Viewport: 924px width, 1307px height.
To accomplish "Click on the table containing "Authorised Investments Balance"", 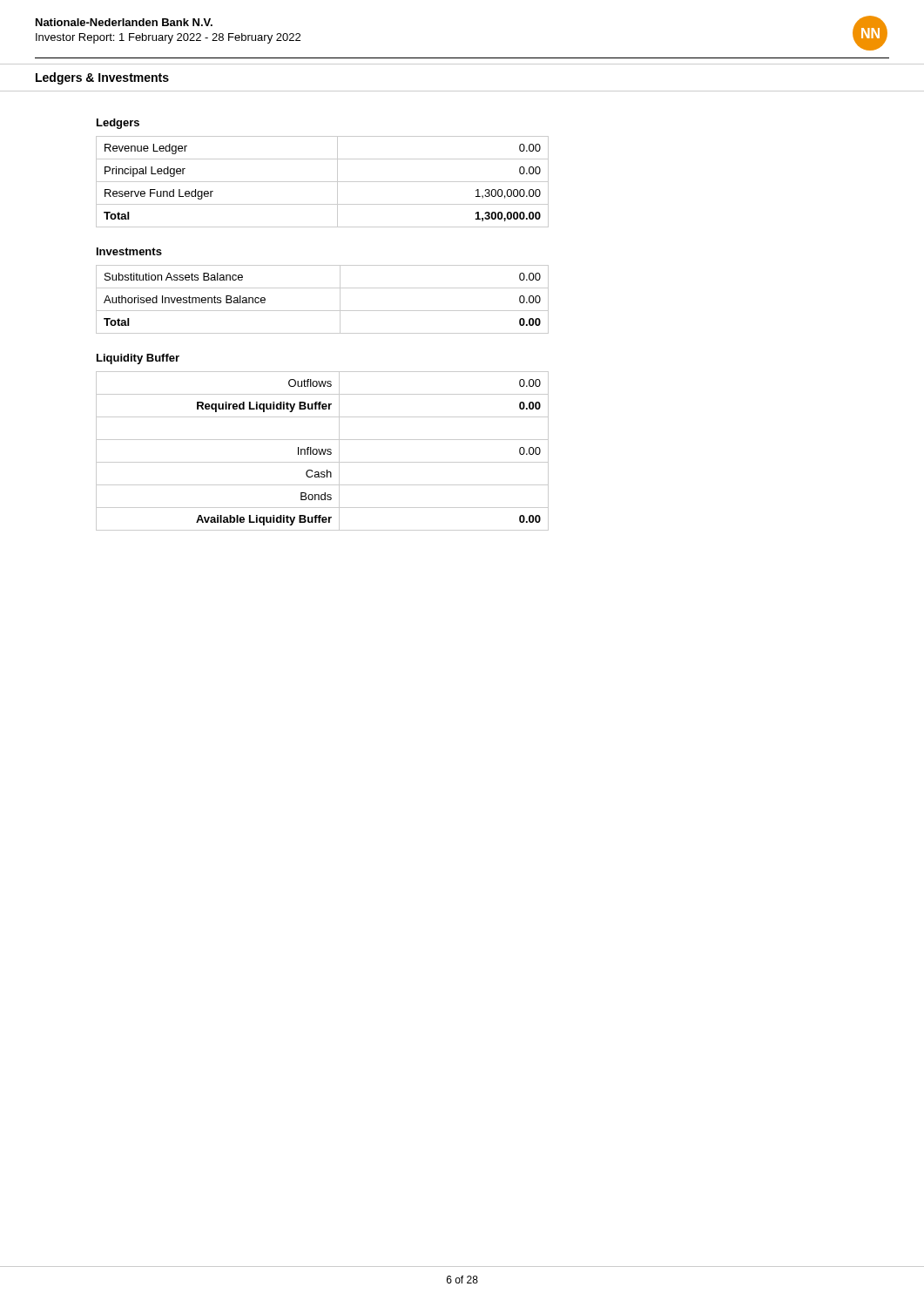I will [462, 299].
